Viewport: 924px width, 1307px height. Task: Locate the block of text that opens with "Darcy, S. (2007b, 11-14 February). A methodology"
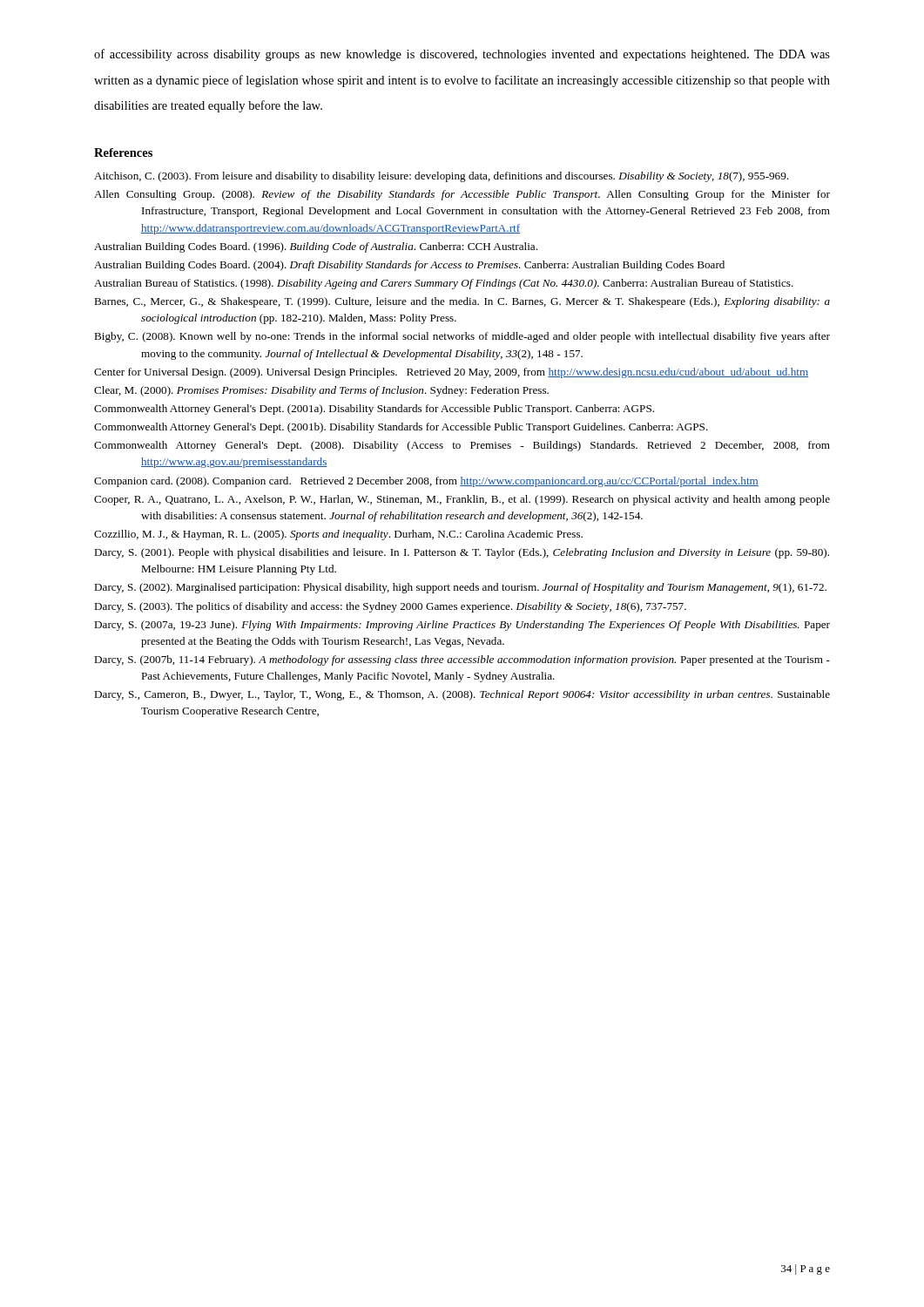click(462, 667)
